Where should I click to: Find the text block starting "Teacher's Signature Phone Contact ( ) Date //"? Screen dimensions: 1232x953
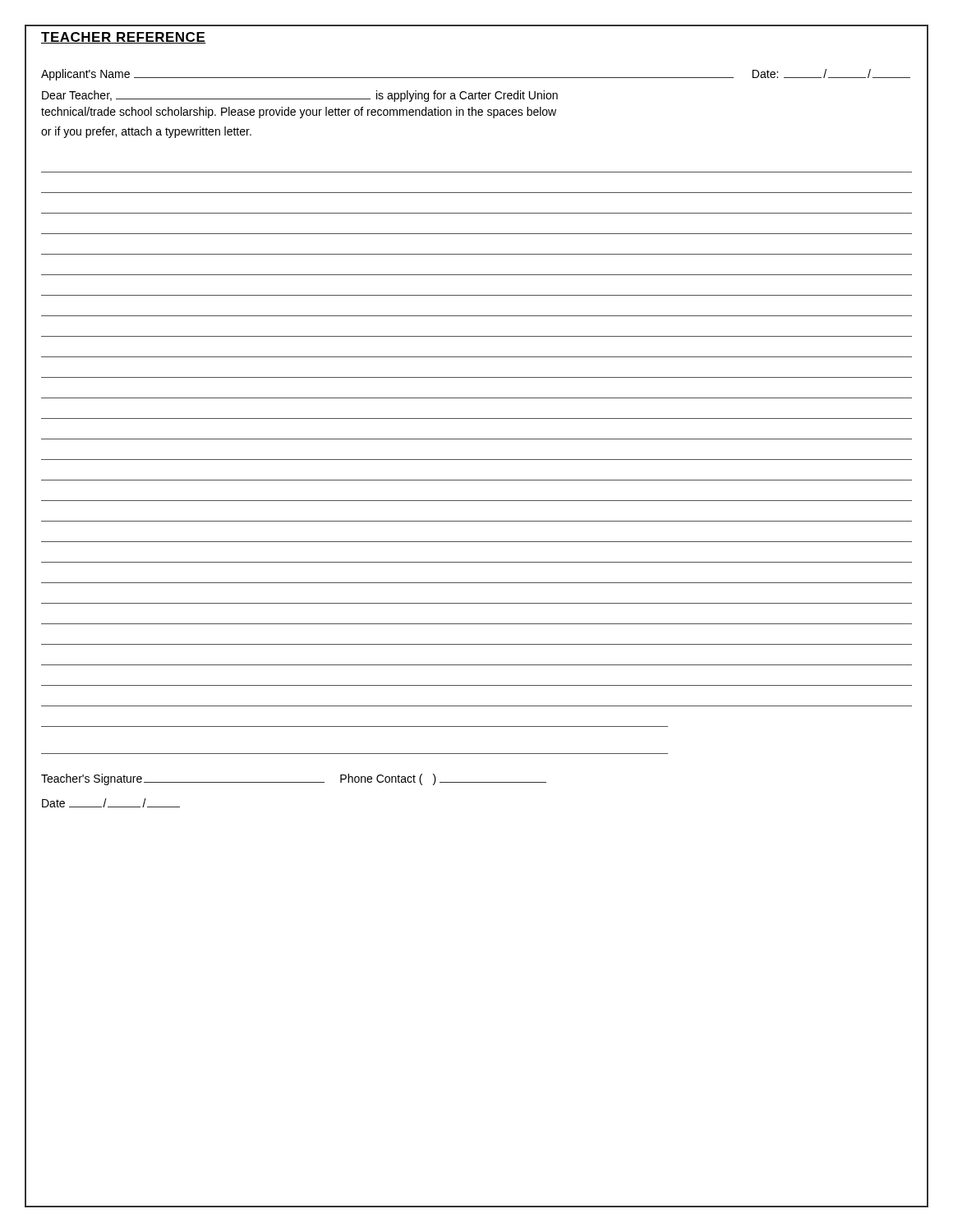coord(476,790)
